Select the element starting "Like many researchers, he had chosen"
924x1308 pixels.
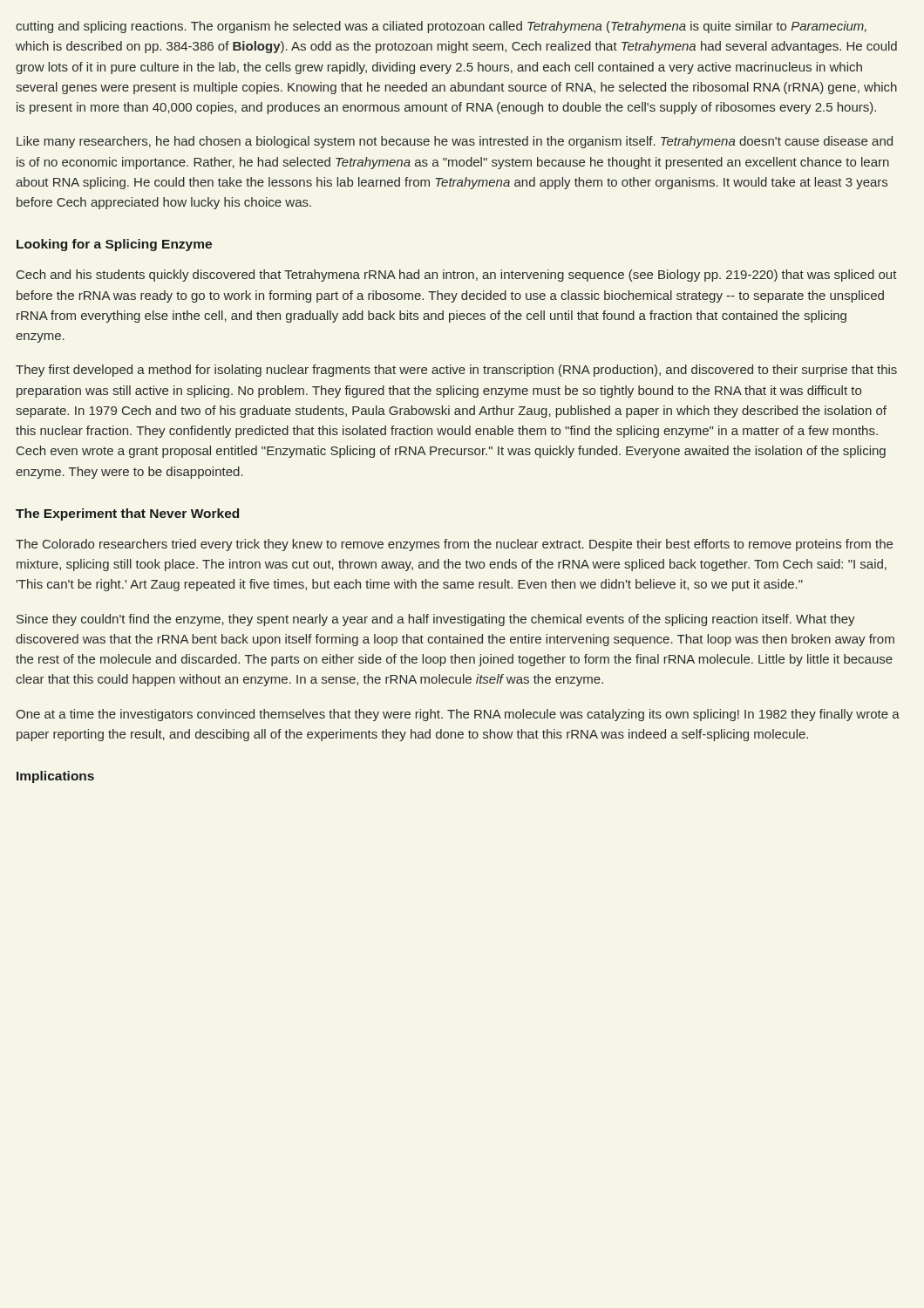point(455,171)
